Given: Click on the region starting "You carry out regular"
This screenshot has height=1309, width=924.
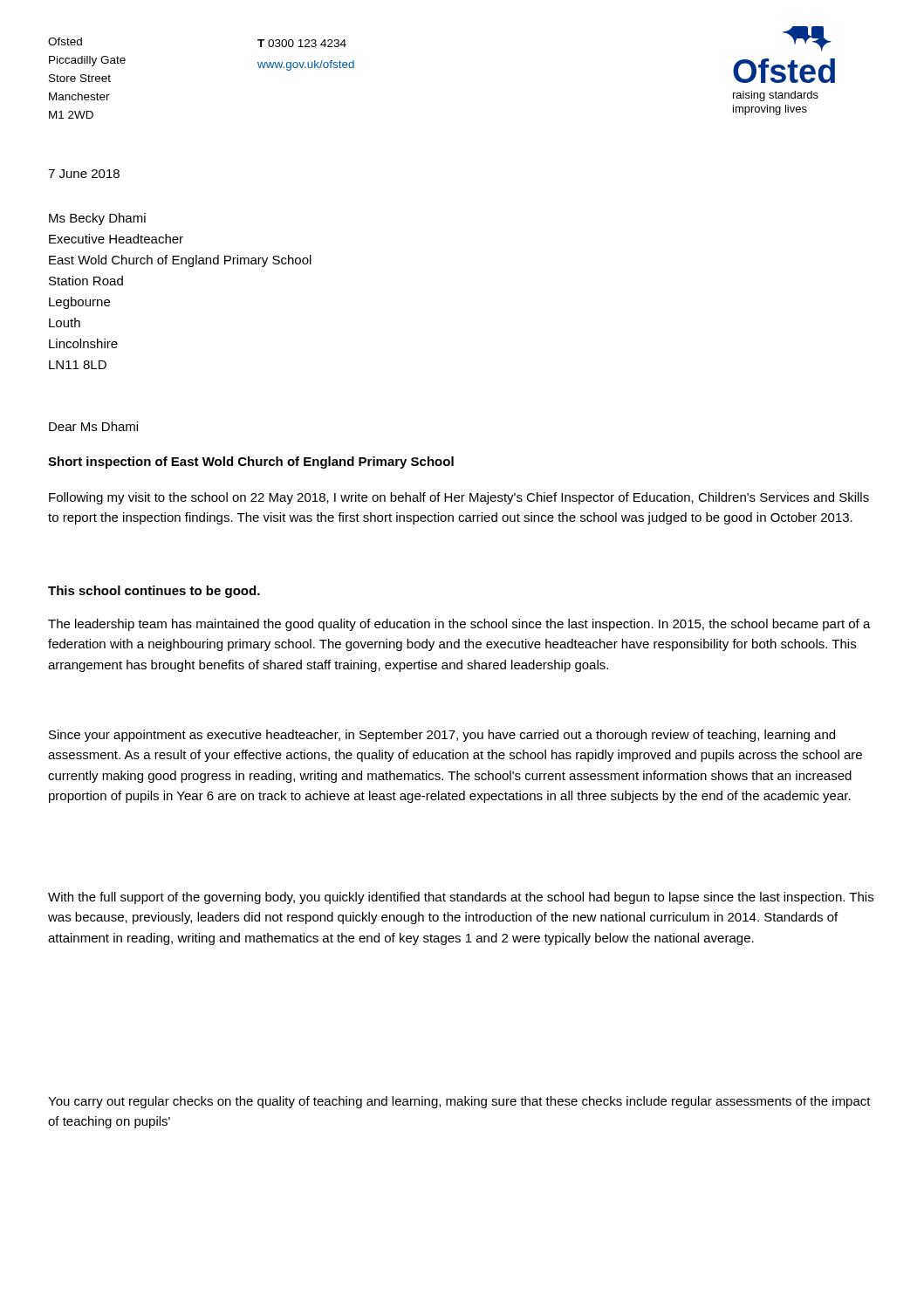Looking at the screenshot, I should (x=459, y=1111).
